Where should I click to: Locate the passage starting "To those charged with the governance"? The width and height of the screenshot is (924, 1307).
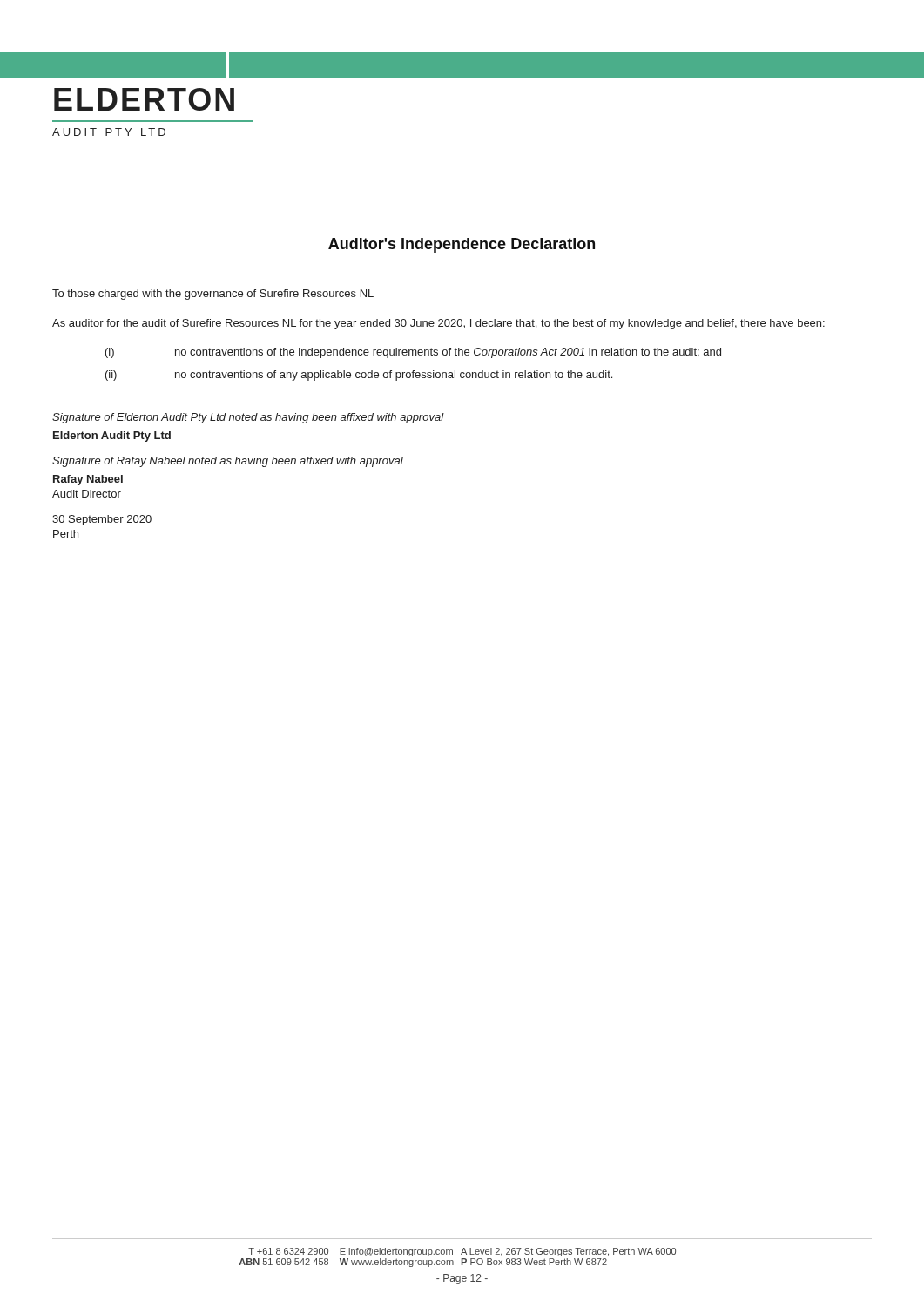coord(213,293)
